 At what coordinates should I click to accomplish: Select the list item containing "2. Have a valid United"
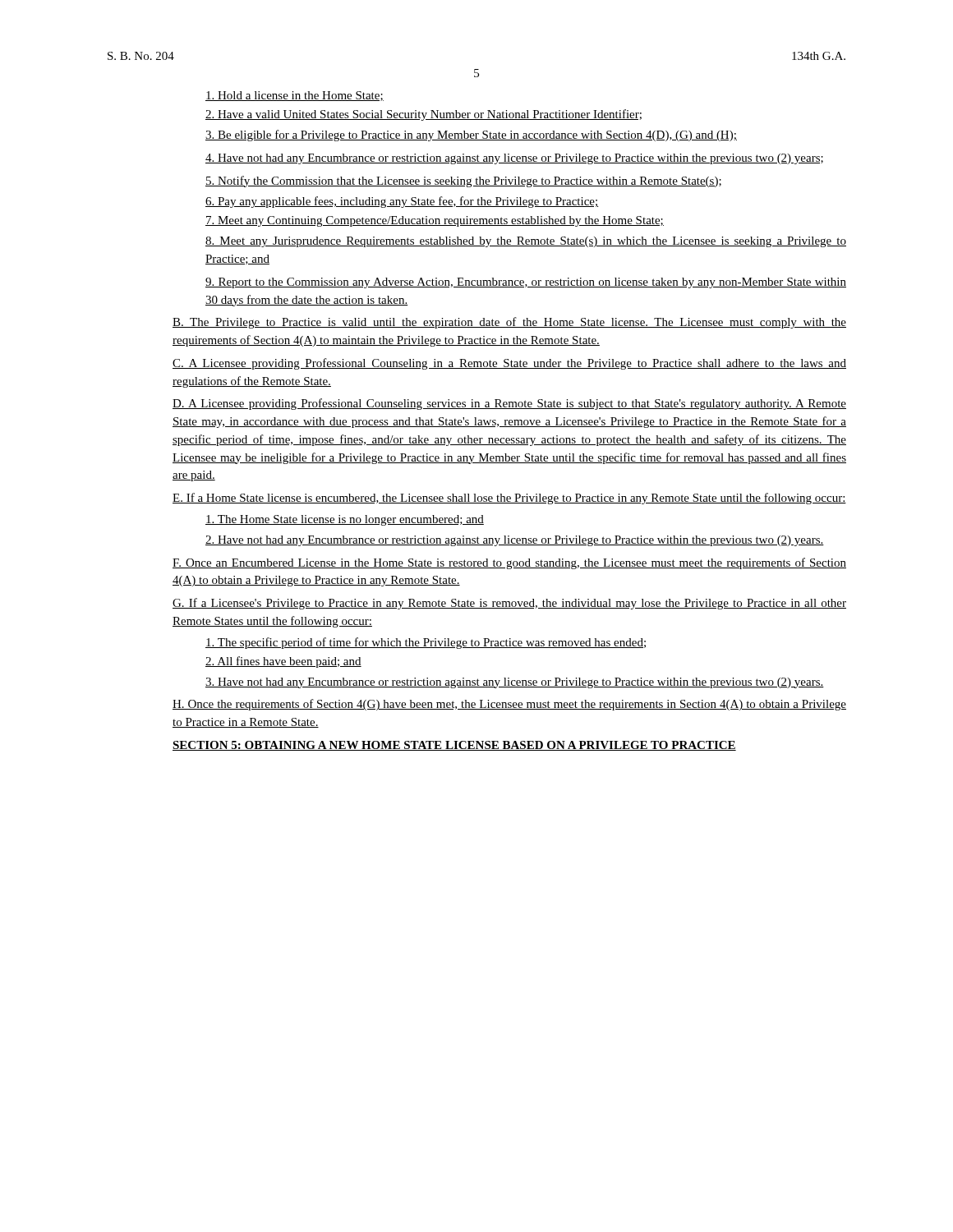pos(424,114)
